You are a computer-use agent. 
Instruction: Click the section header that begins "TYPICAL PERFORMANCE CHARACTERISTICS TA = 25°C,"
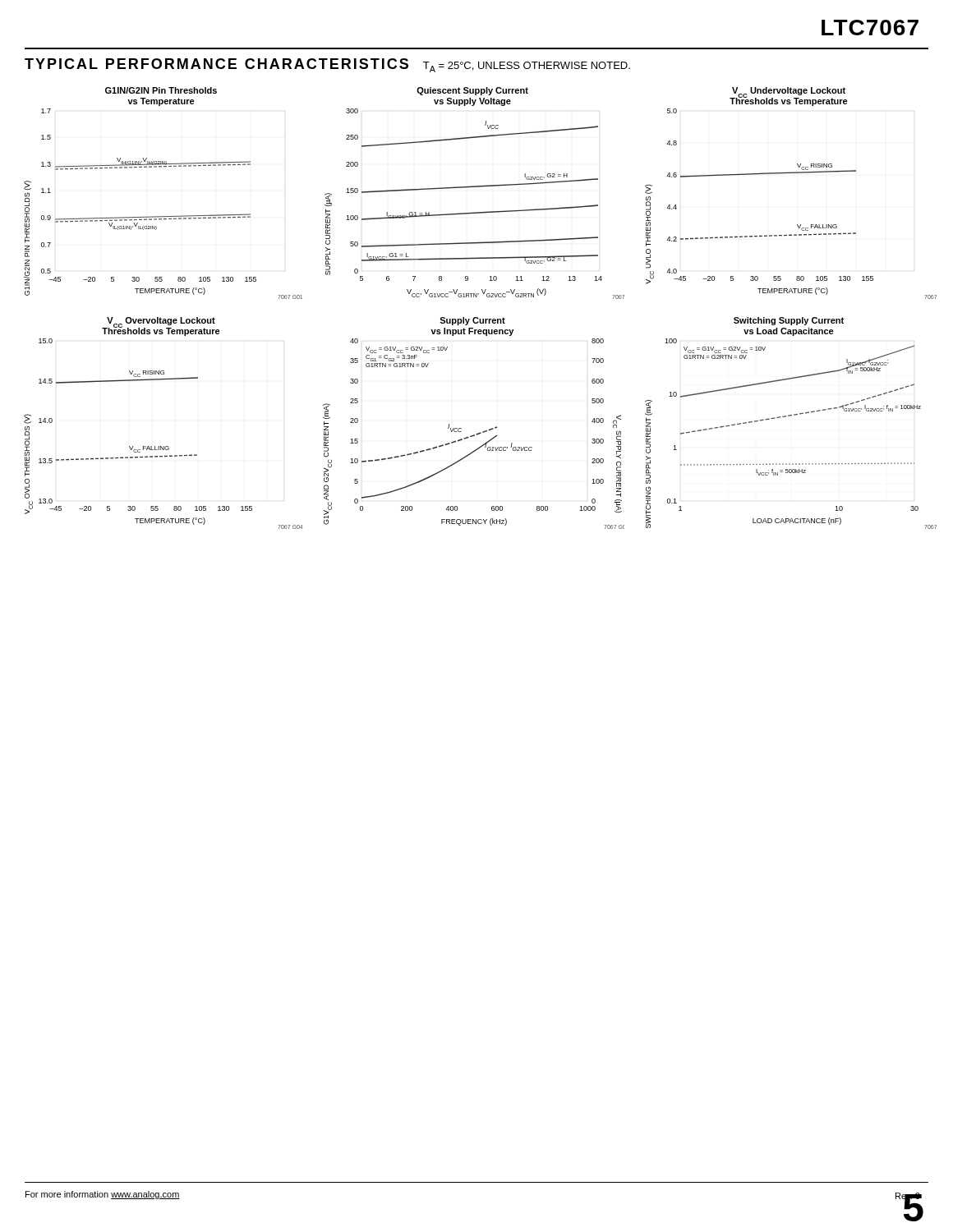328,65
